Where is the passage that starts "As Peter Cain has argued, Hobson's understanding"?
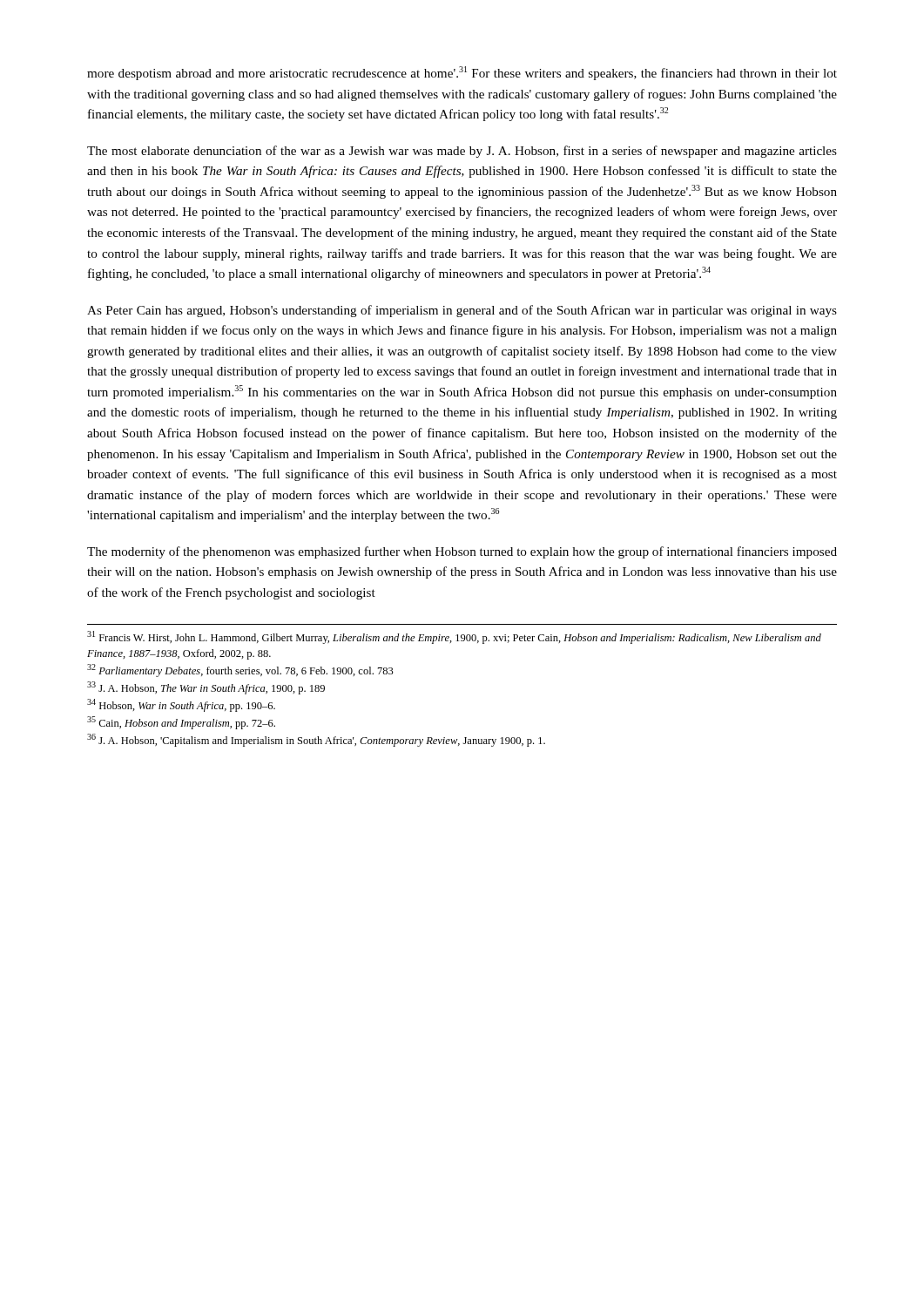The width and height of the screenshot is (924, 1307). [462, 412]
